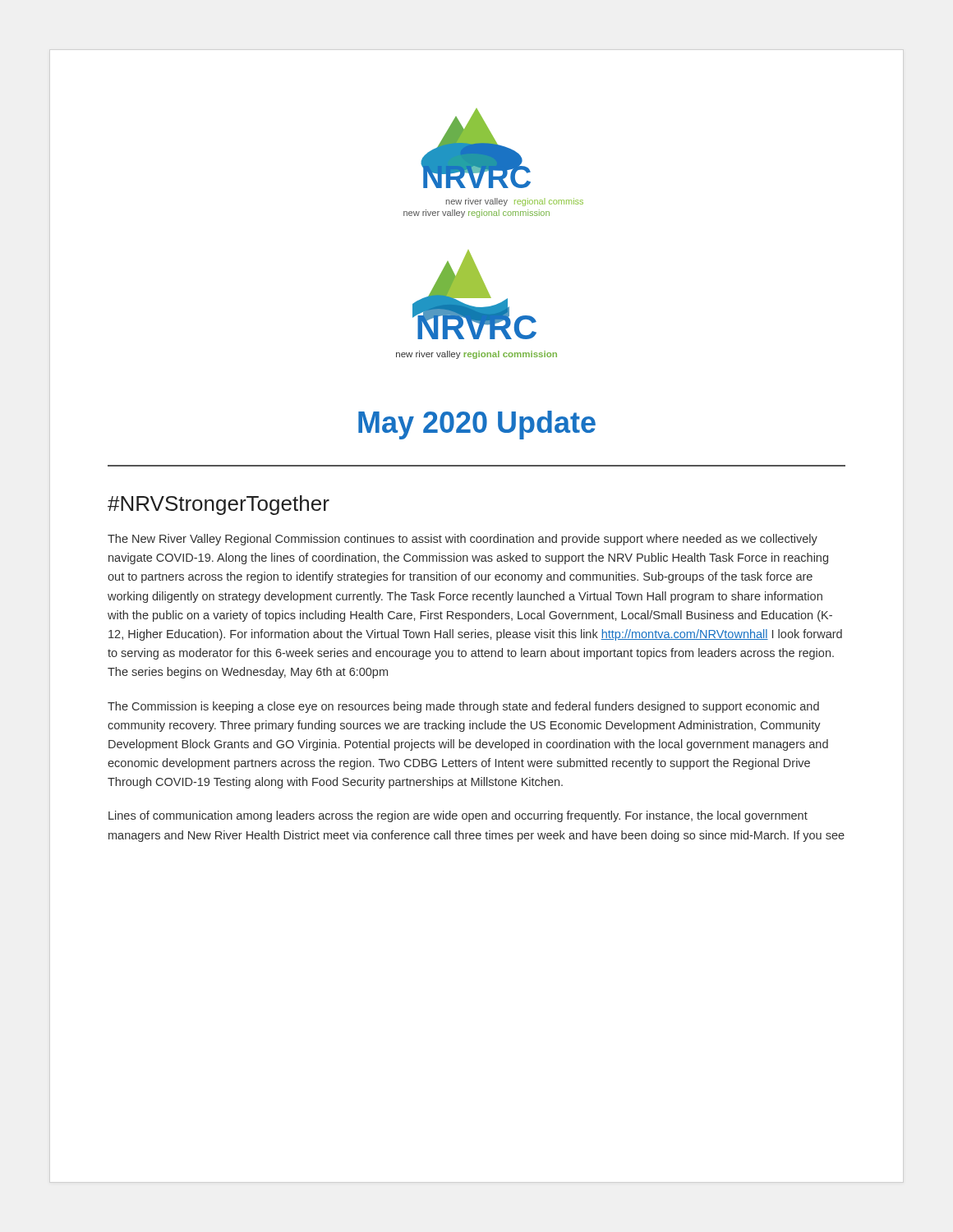
Task: Point to the element starting "May 2020 Update"
Action: [x=476, y=423]
